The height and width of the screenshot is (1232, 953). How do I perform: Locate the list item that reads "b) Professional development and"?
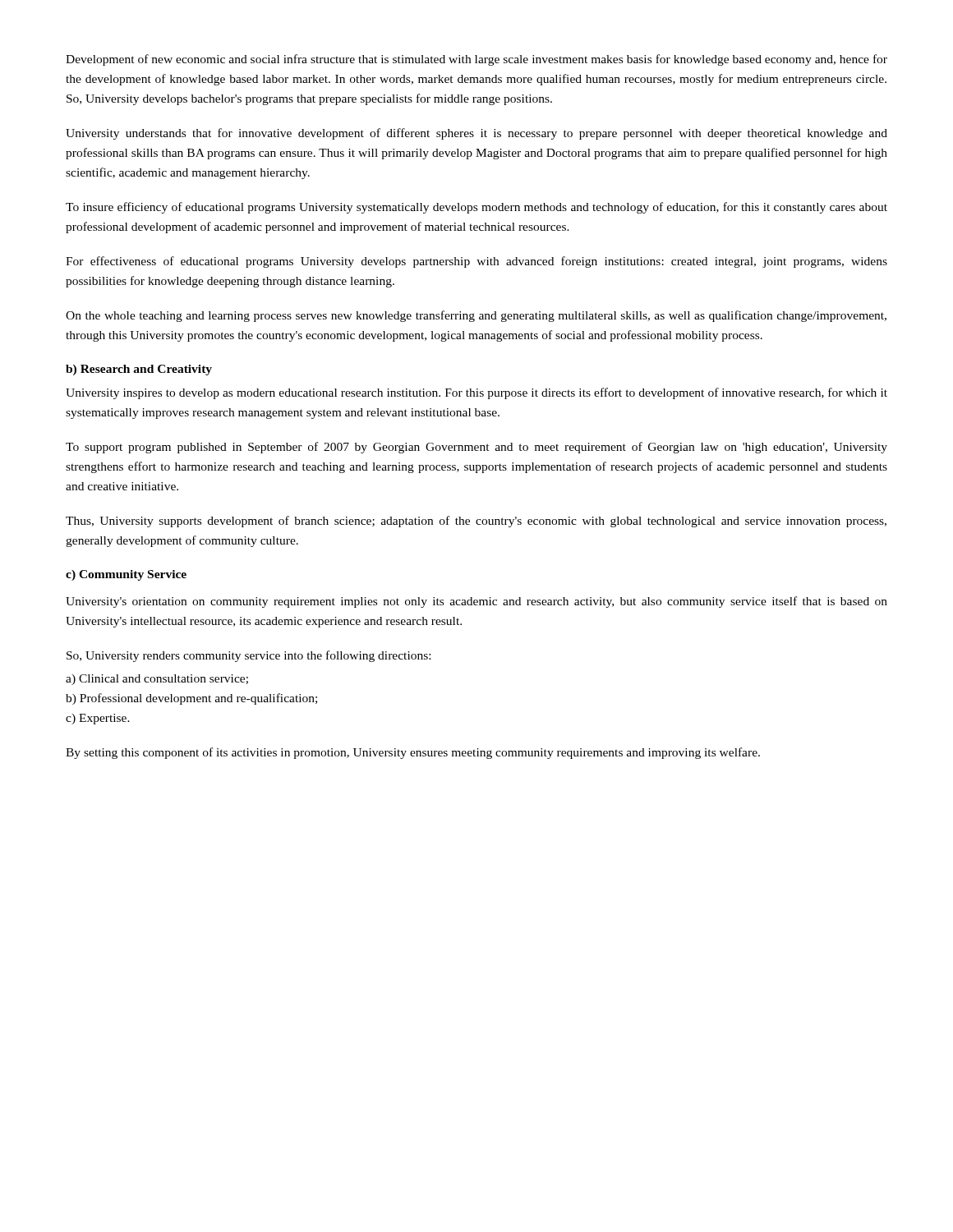(x=192, y=697)
